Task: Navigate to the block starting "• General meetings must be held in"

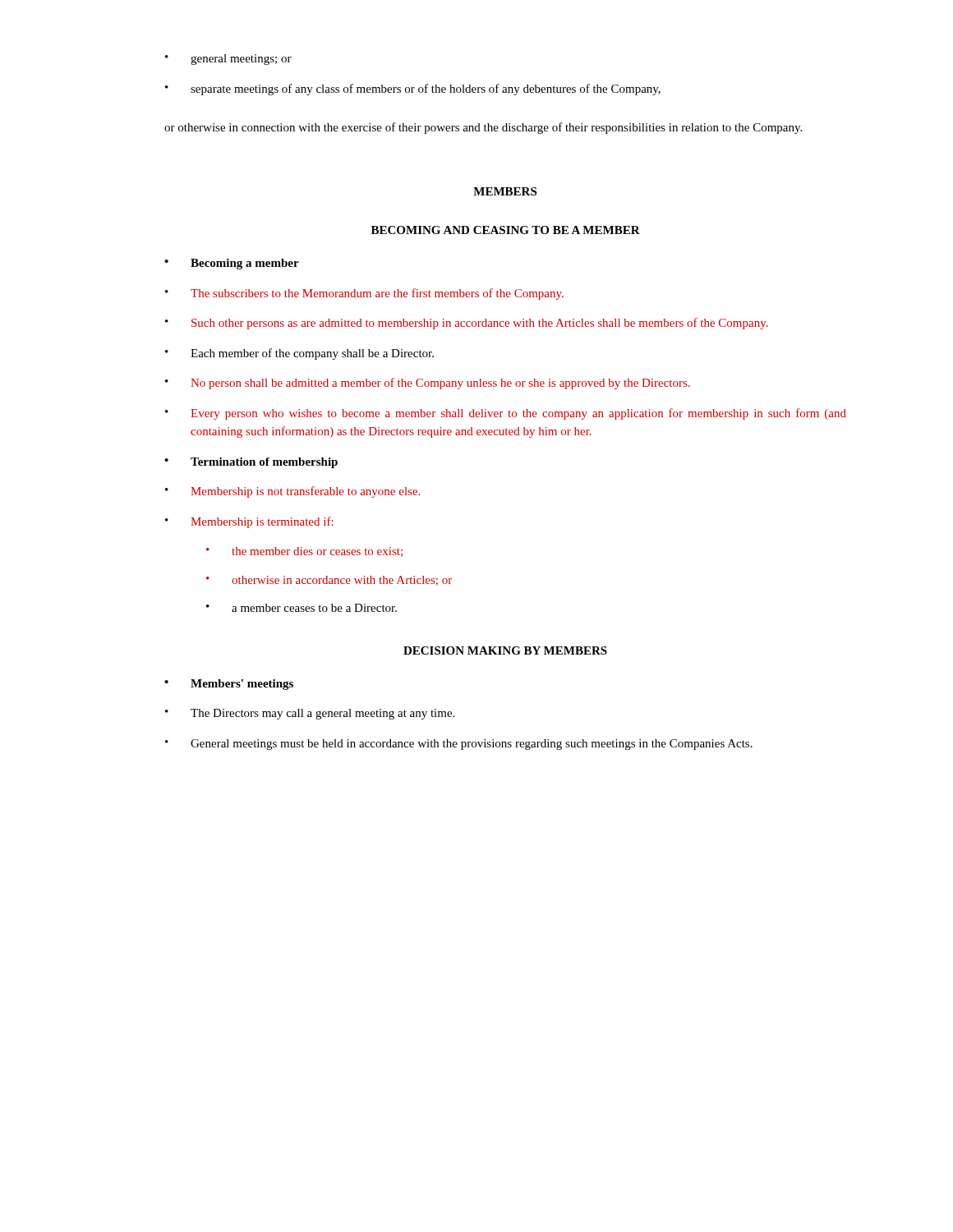Action: pos(505,743)
